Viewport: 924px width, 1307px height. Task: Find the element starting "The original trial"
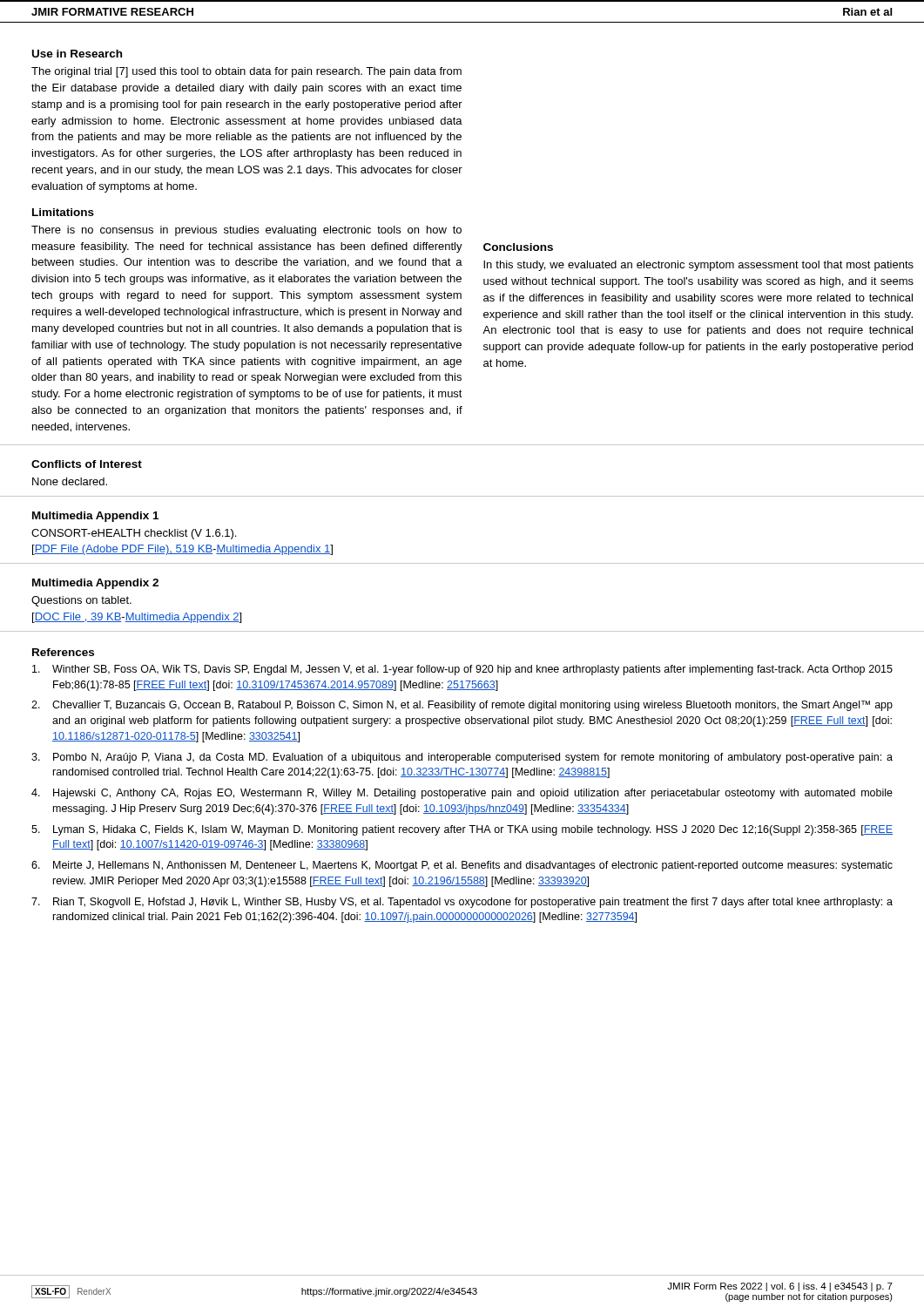(247, 128)
